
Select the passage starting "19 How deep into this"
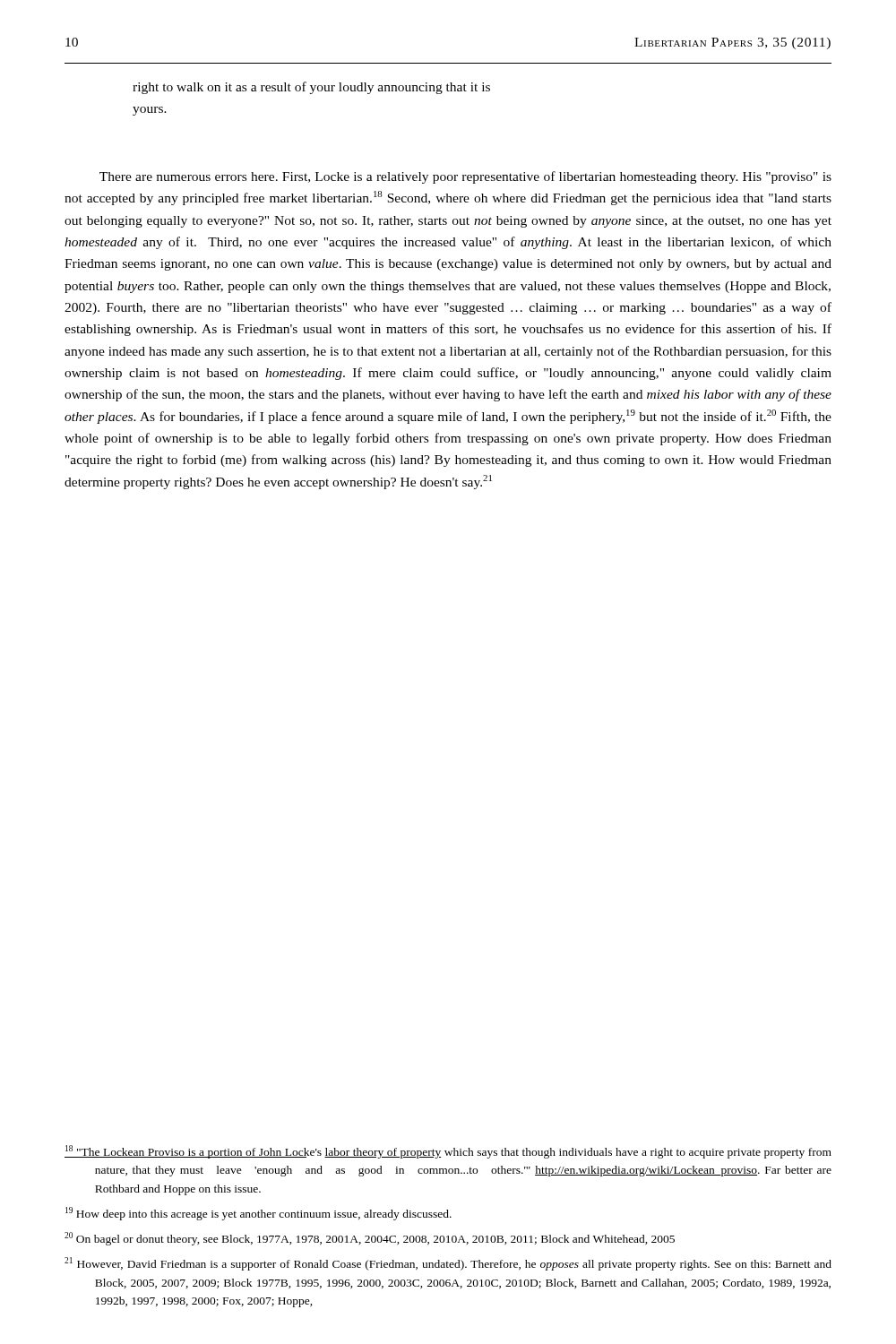pos(258,1213)
